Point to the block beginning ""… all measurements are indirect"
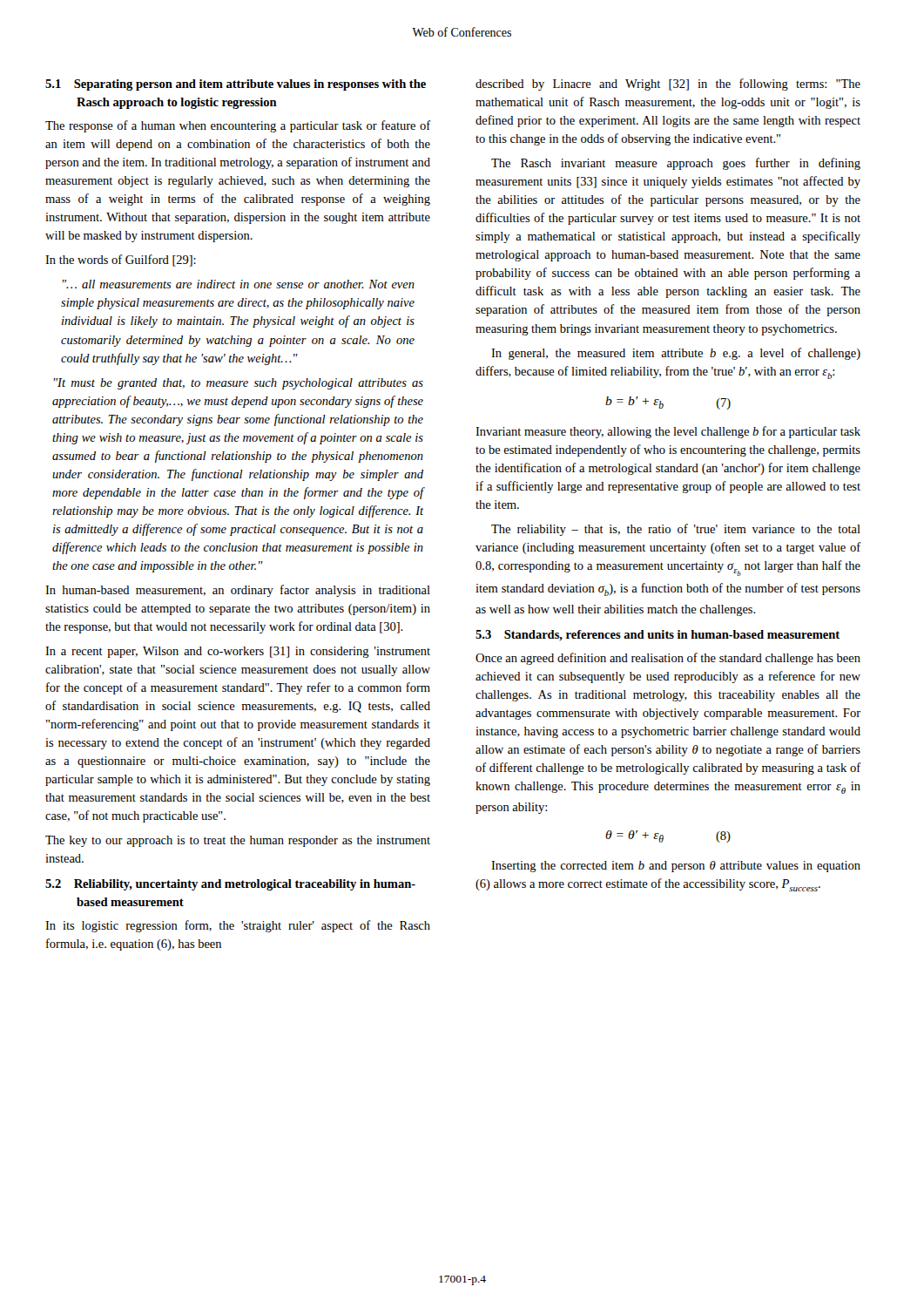 pyautogui.click(x=238, y=322)
